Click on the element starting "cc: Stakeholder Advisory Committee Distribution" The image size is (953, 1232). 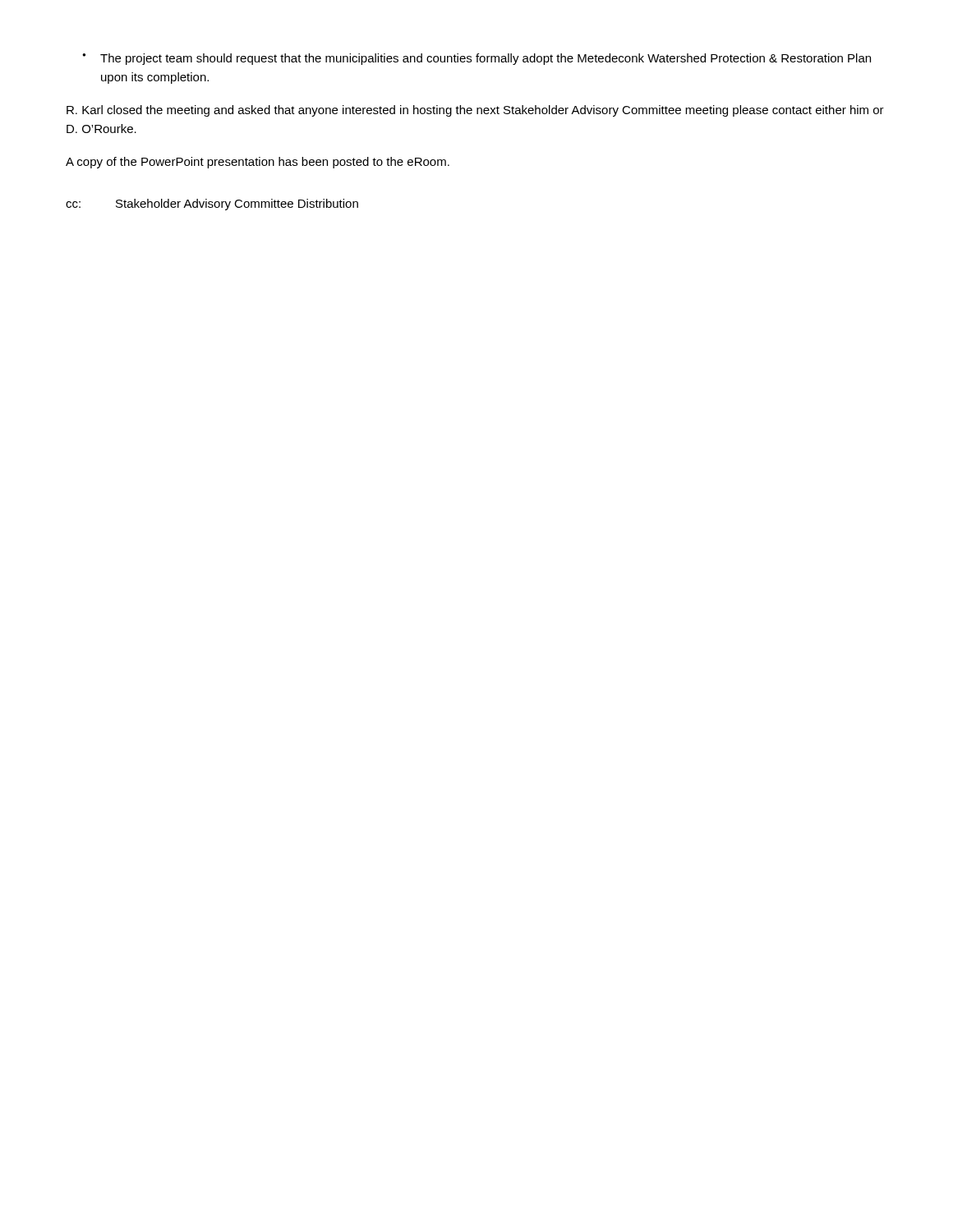click(212, 203)
